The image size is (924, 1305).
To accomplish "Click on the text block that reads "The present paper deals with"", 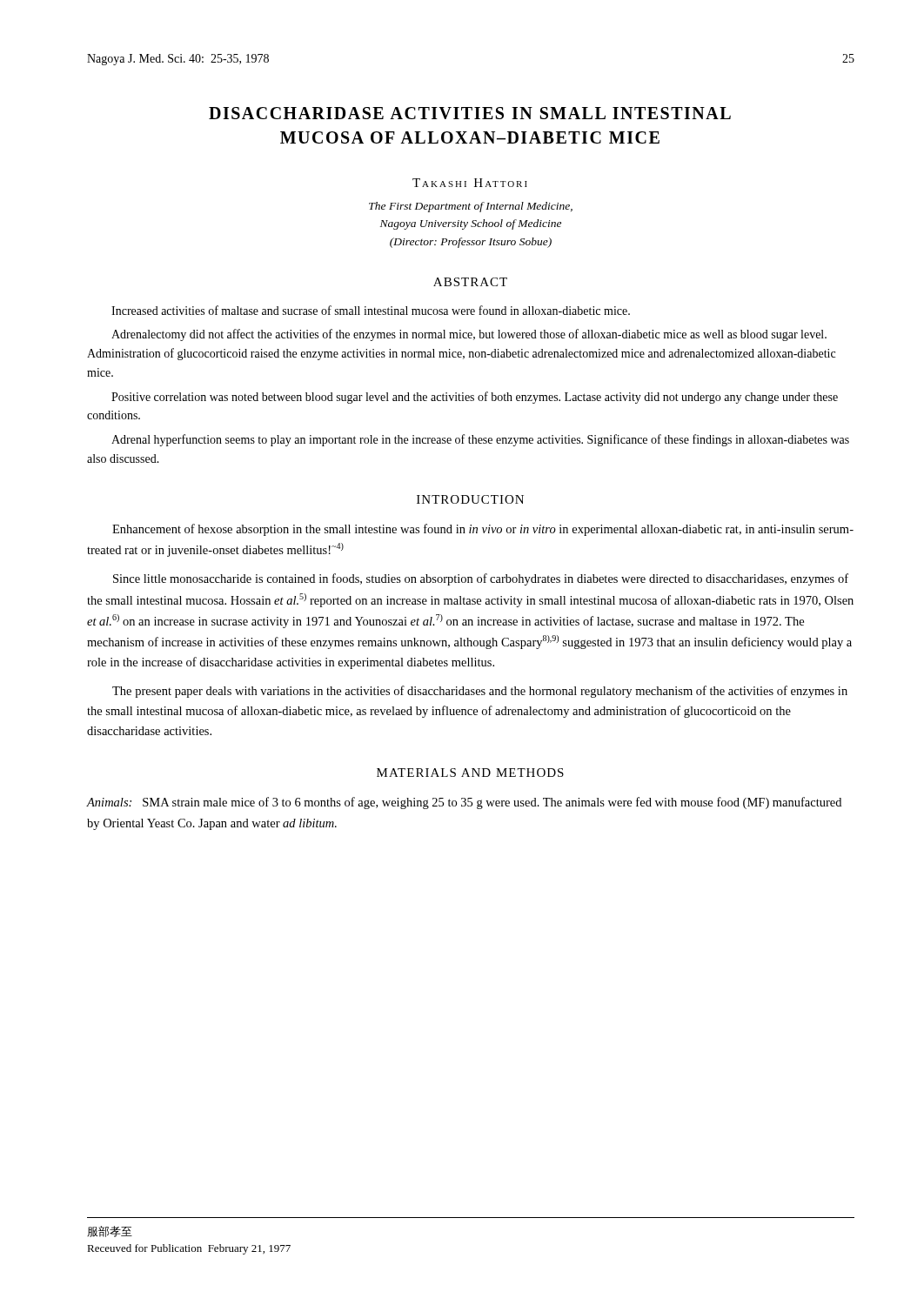I will click(467, 711).
